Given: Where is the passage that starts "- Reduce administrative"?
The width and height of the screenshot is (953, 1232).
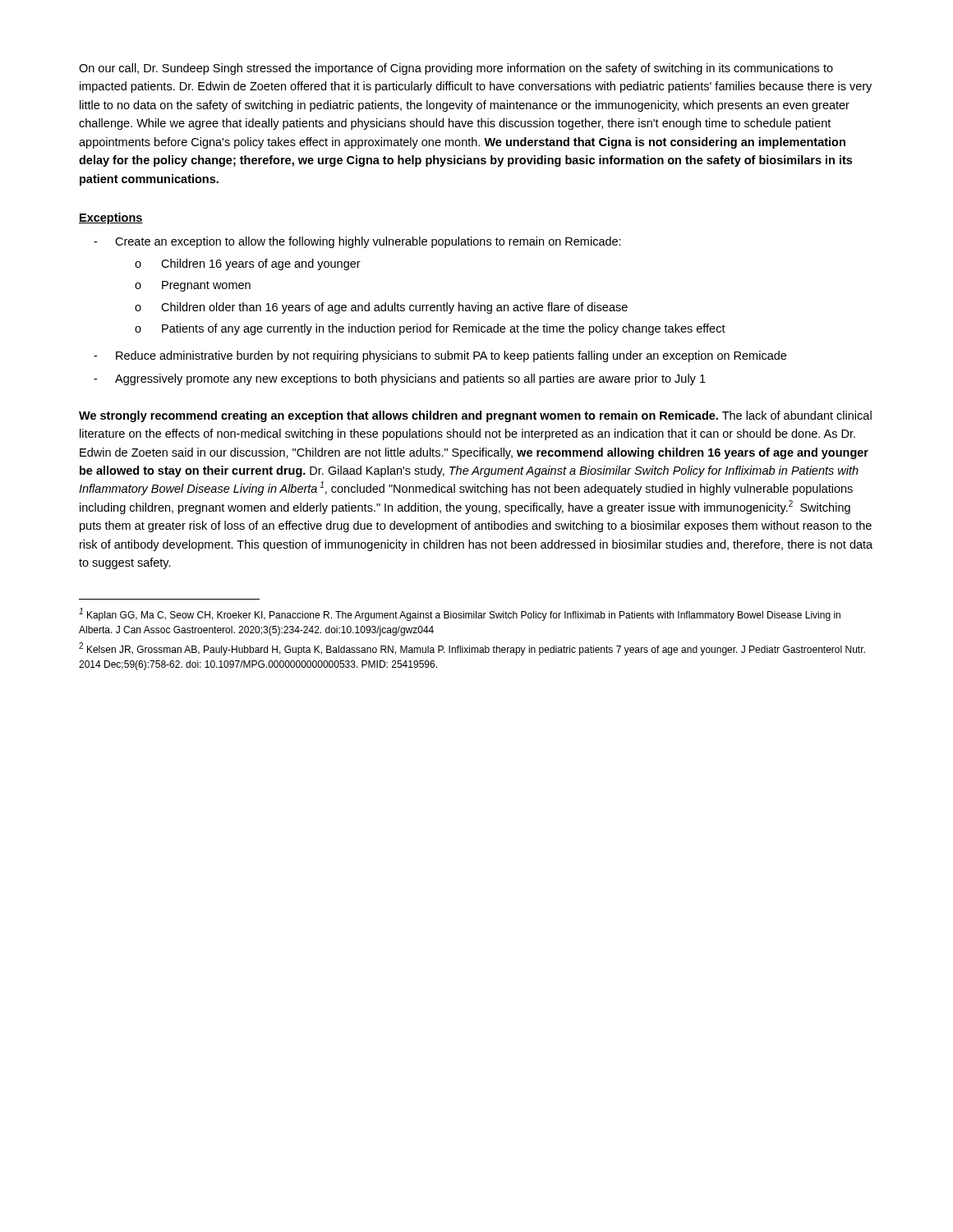Looking at the screenshot, I should coord(484,356).
